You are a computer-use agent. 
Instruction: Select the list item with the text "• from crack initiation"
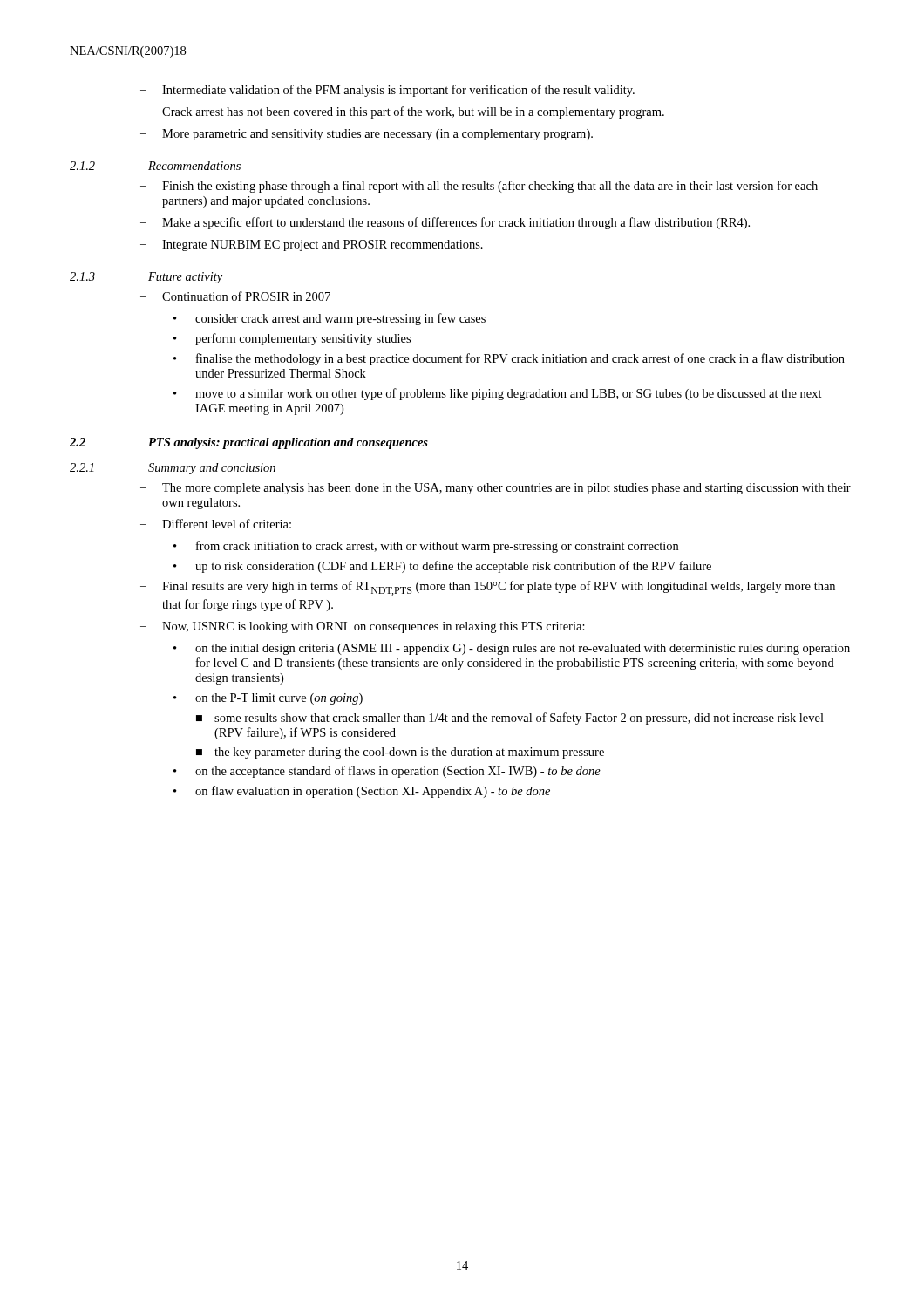[x=513, y=546]
